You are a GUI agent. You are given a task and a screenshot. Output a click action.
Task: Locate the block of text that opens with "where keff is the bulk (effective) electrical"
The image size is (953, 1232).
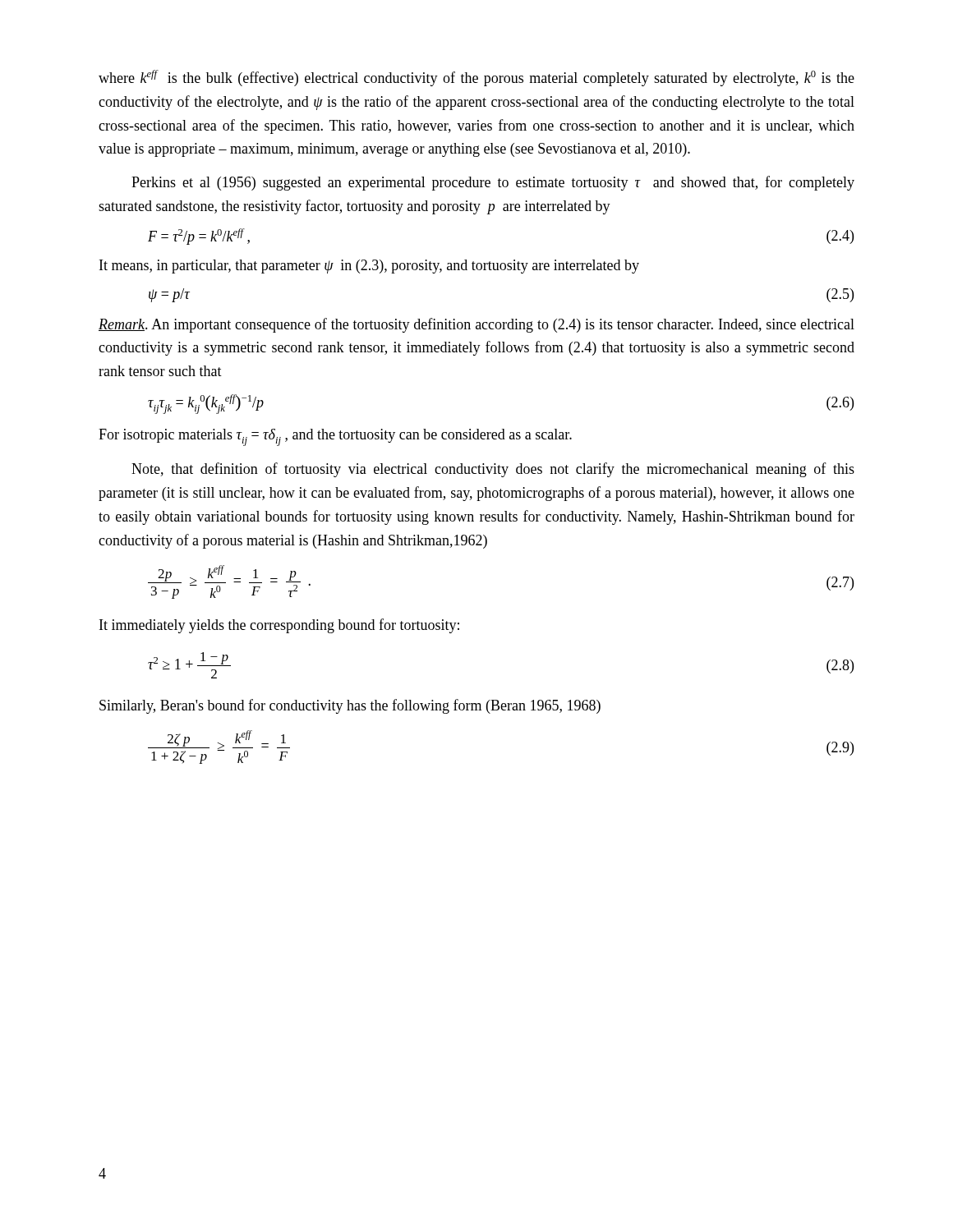click(x=476, y=113)
